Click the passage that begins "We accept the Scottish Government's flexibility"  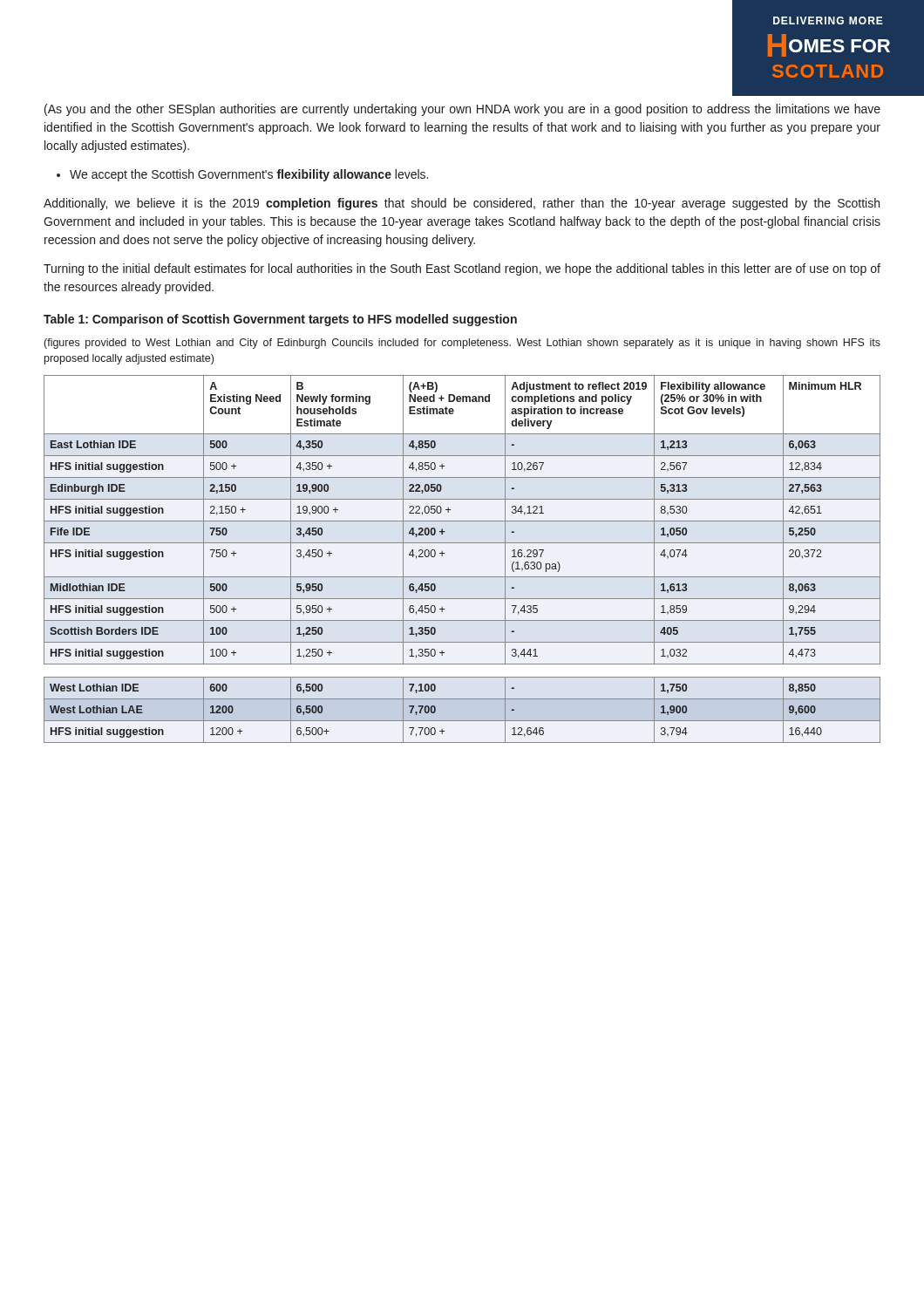[x=249, y=175]
